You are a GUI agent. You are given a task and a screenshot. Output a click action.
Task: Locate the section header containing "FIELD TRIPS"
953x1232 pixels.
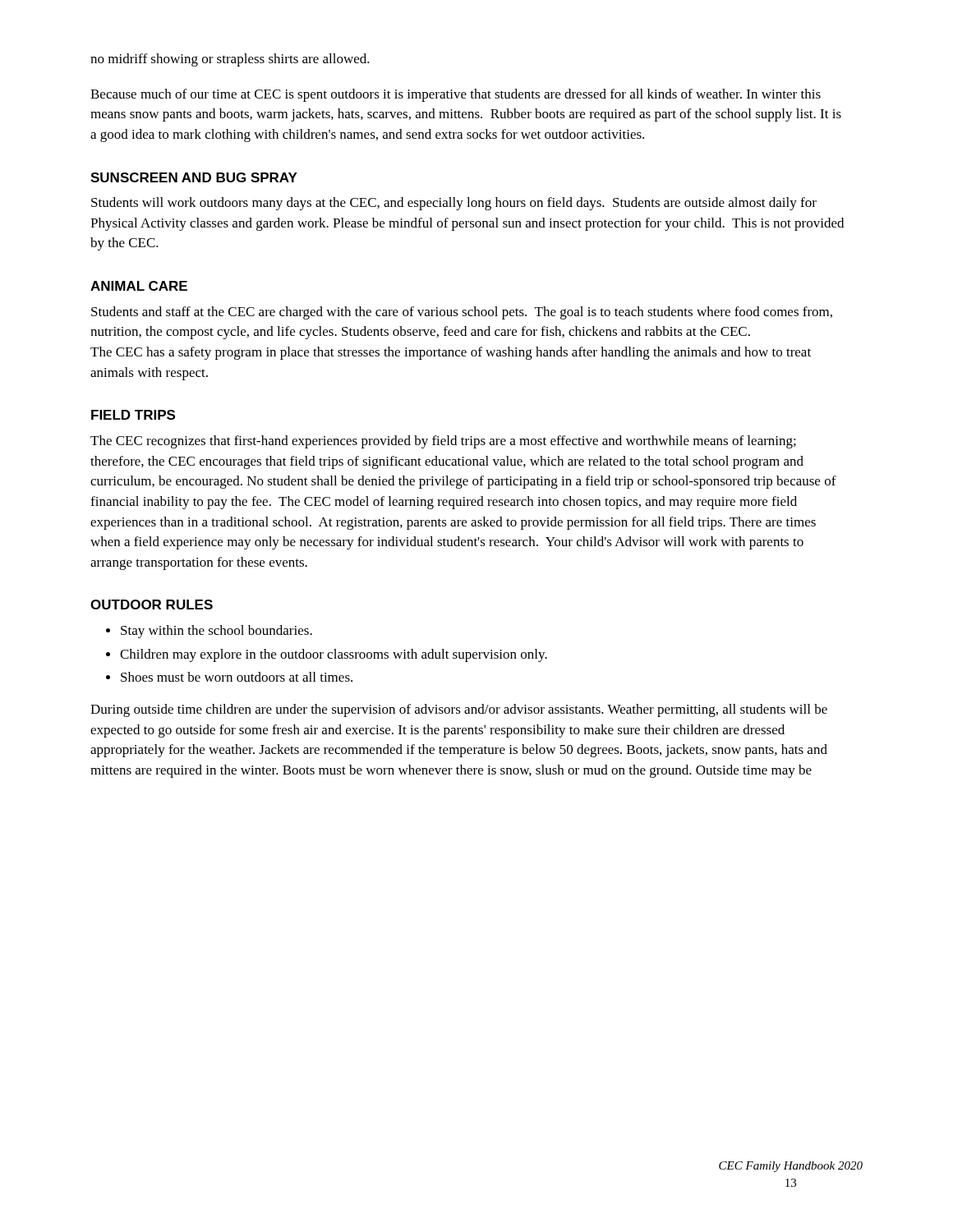coord(133,415)
